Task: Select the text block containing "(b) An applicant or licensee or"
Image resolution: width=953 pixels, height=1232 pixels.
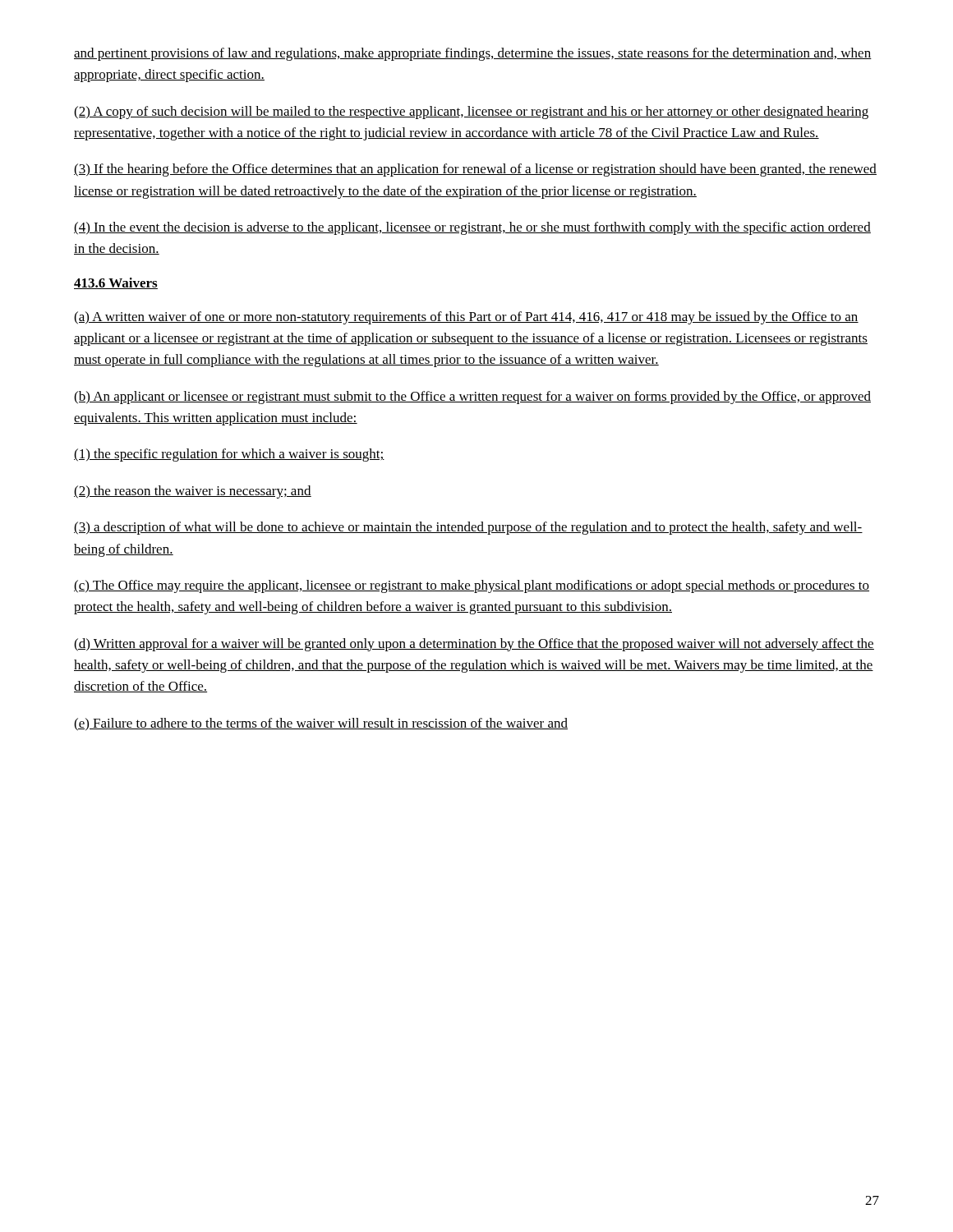Action: point(472,407)
